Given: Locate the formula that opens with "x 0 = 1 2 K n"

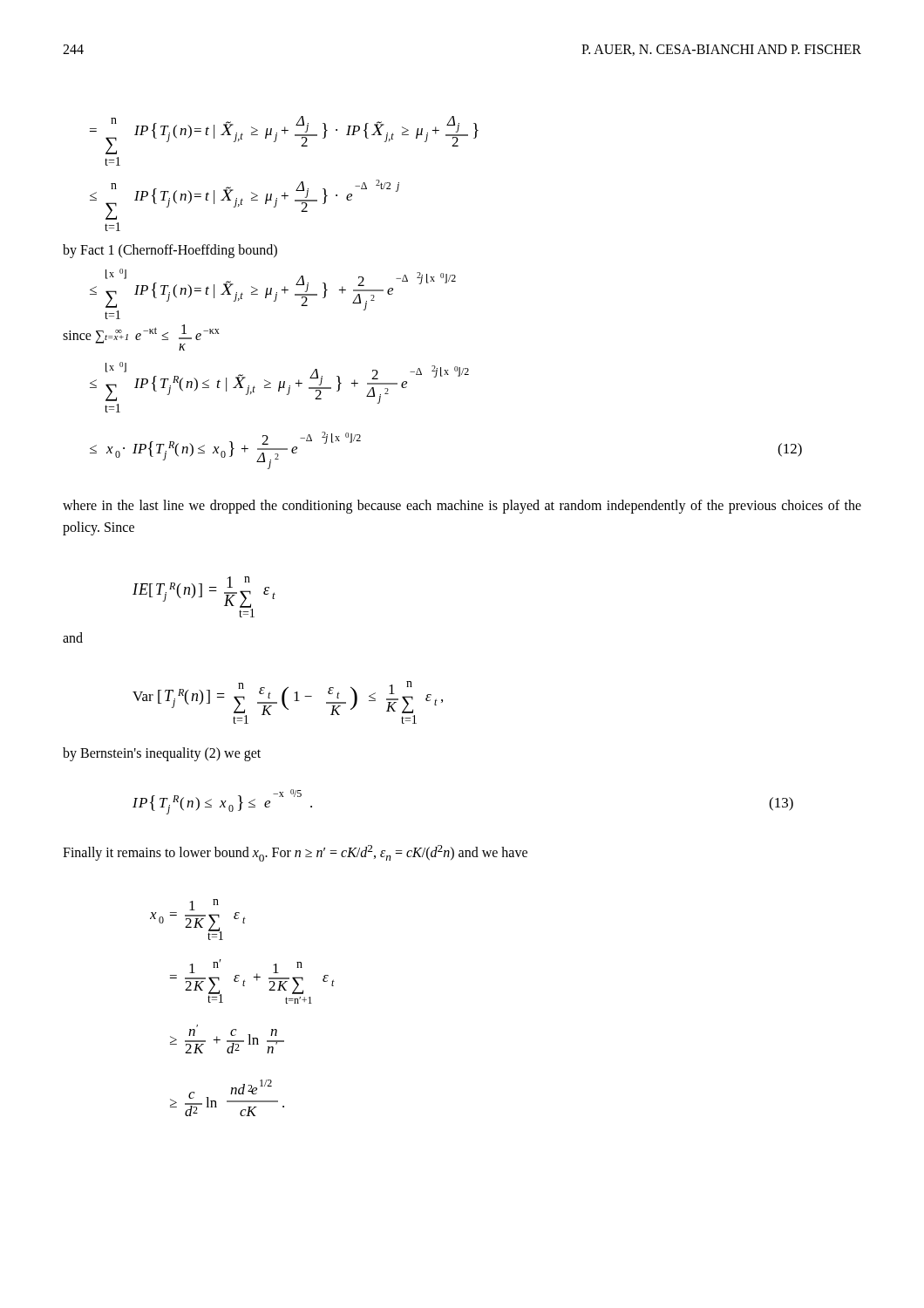Looking at the screenshot, I should [x=192, y=905].
